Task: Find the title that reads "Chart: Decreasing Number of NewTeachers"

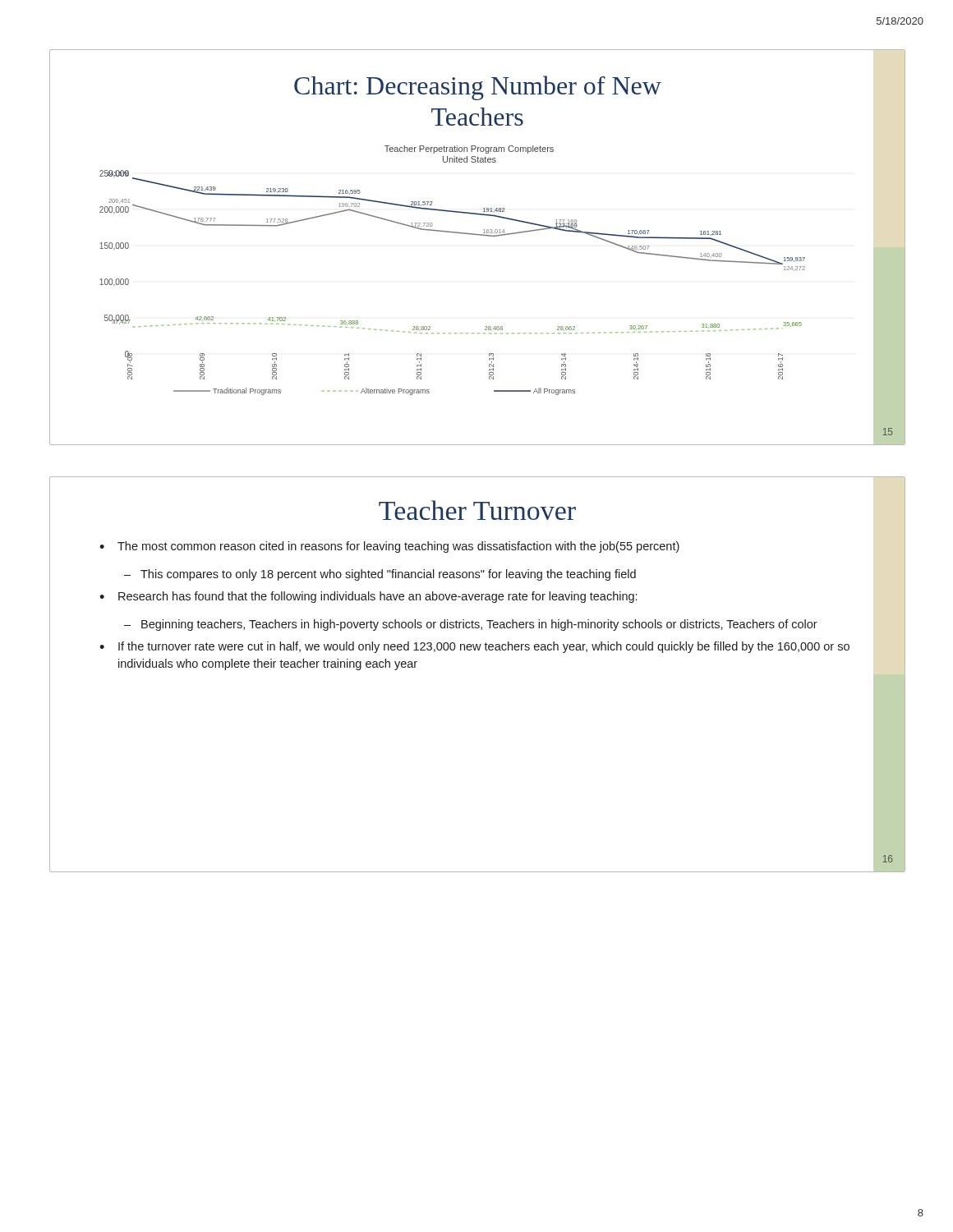Action: (x=477, y=101)
